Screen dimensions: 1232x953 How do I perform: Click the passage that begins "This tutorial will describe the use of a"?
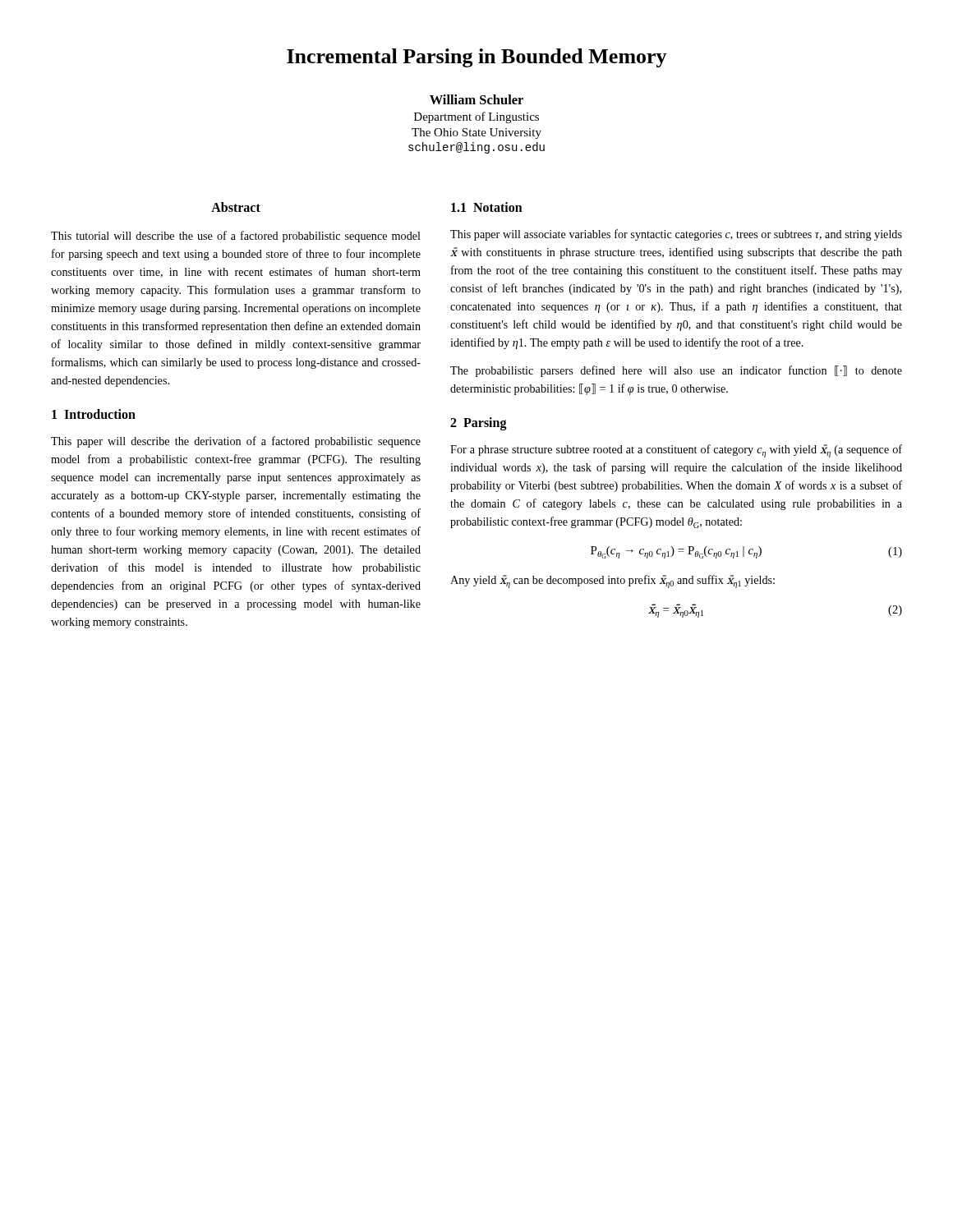(x=236, y=308)
